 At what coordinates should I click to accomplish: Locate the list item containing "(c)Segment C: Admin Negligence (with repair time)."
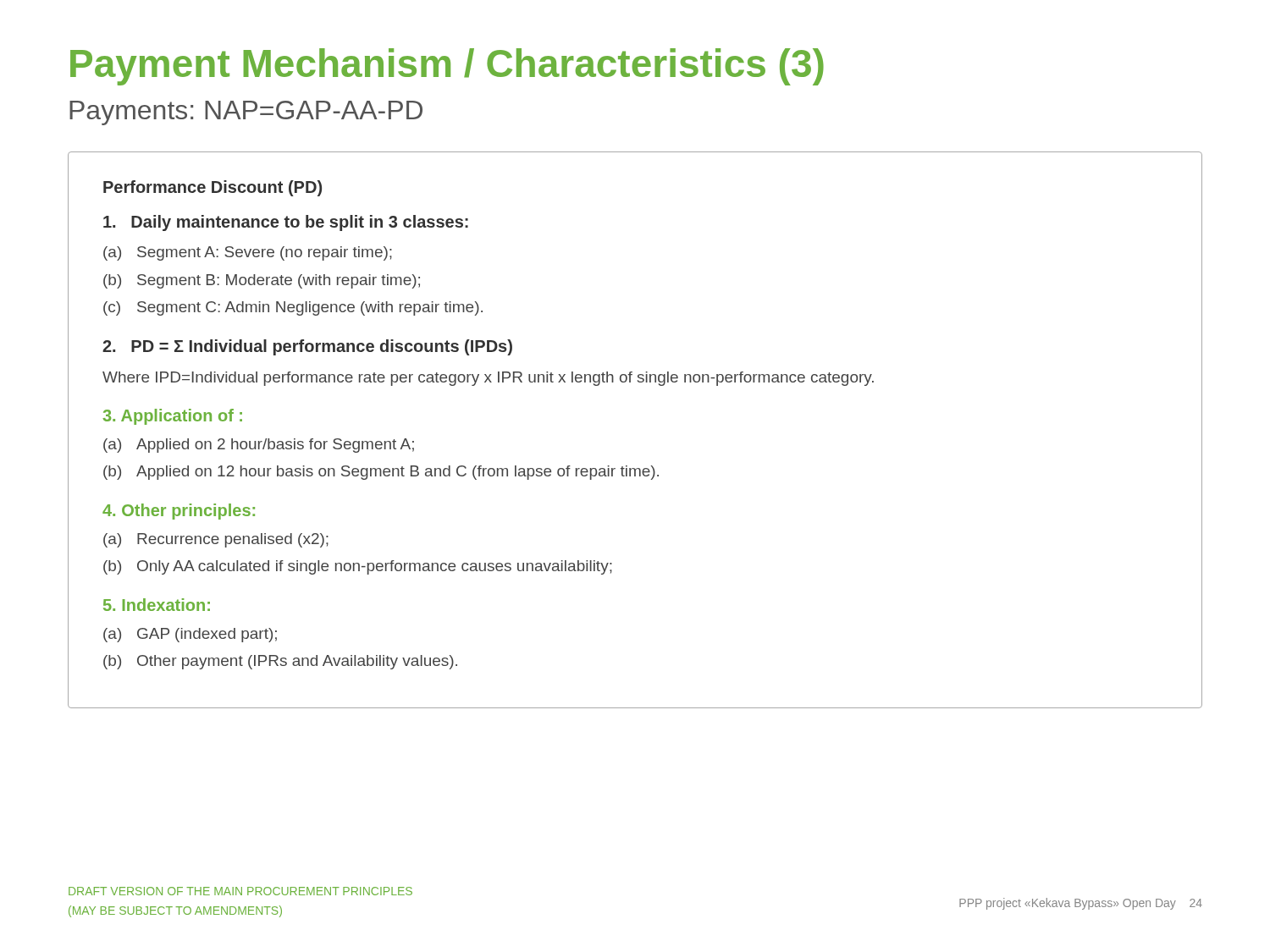(293, 308)
